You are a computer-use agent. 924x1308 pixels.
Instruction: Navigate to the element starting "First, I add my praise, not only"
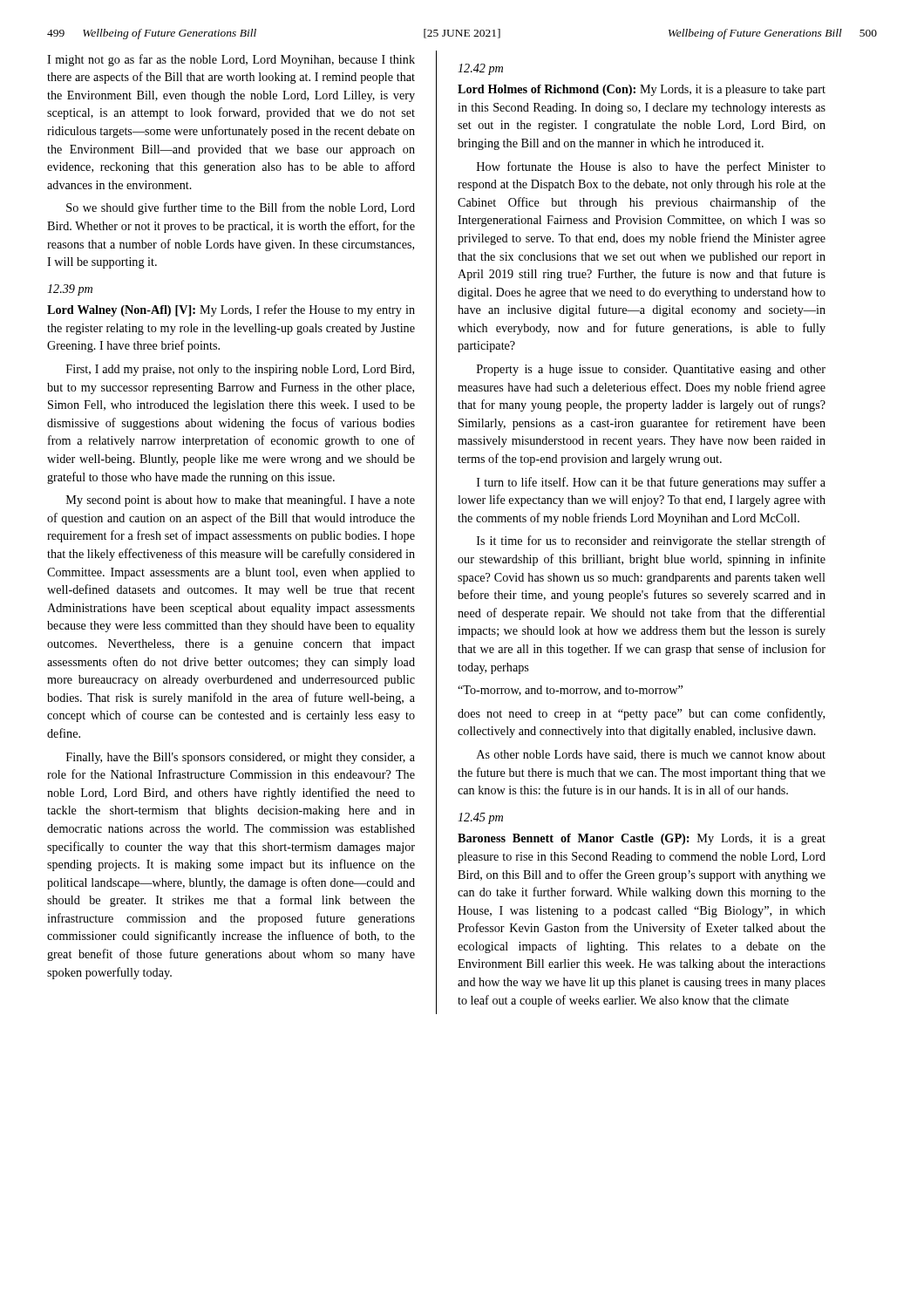[x=231, y=423]
